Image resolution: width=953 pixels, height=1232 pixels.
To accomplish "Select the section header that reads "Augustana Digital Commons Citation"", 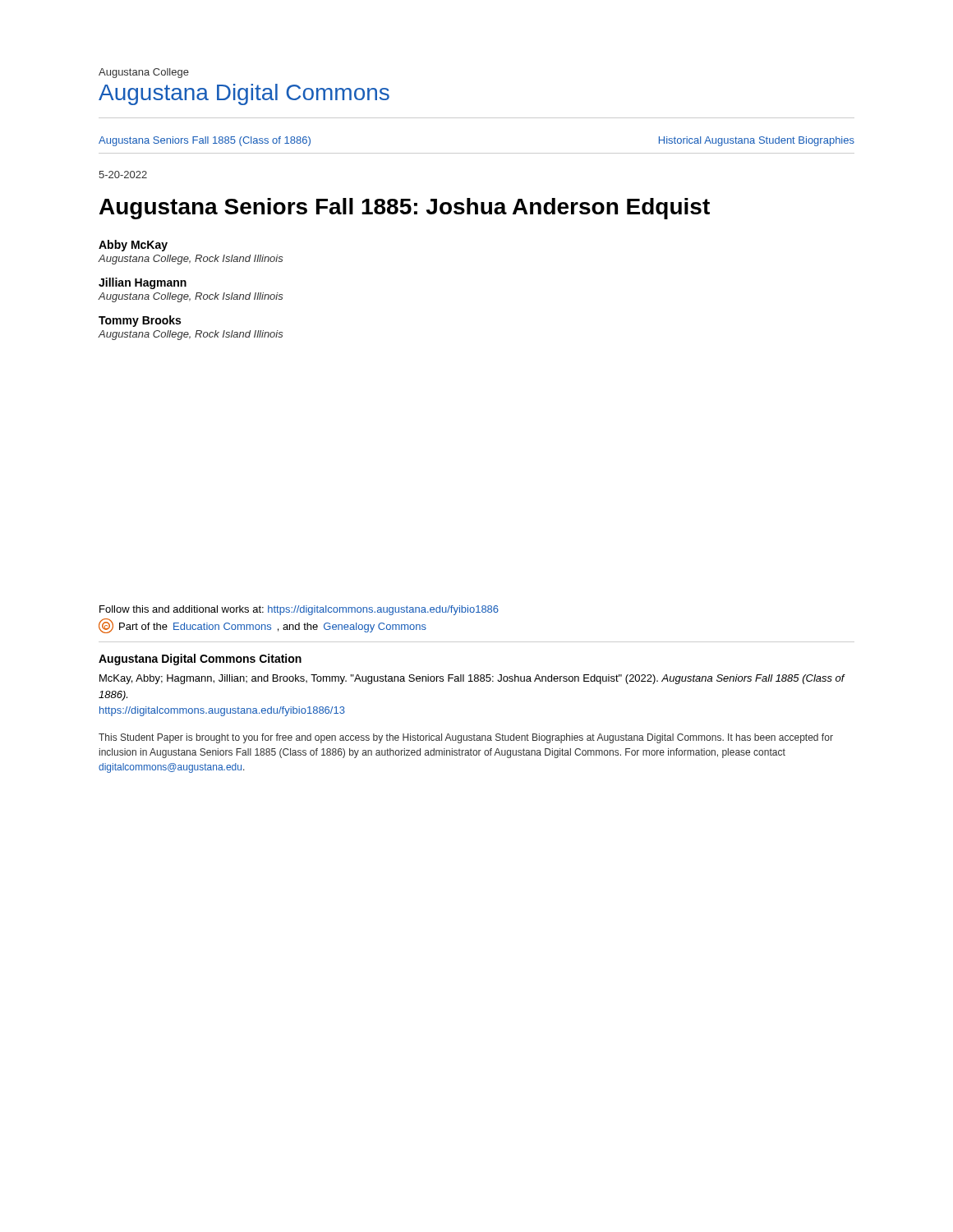I will point(200,659).
